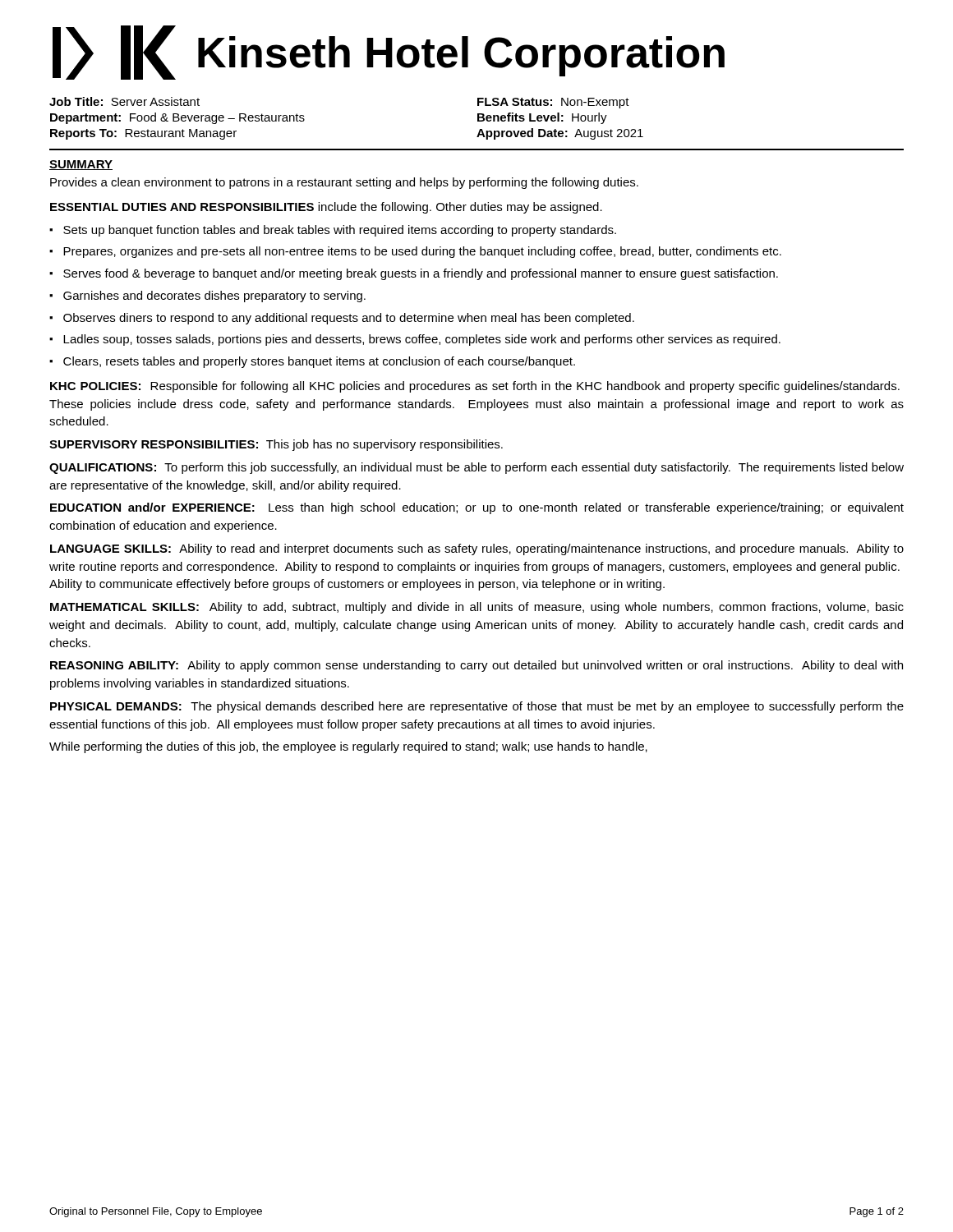This screenshot has height=1232, width=953.
Task: Navigate to the element starting "LANGUAGE SKILLS: Ability to read"
Action: [x=476, y=566]
